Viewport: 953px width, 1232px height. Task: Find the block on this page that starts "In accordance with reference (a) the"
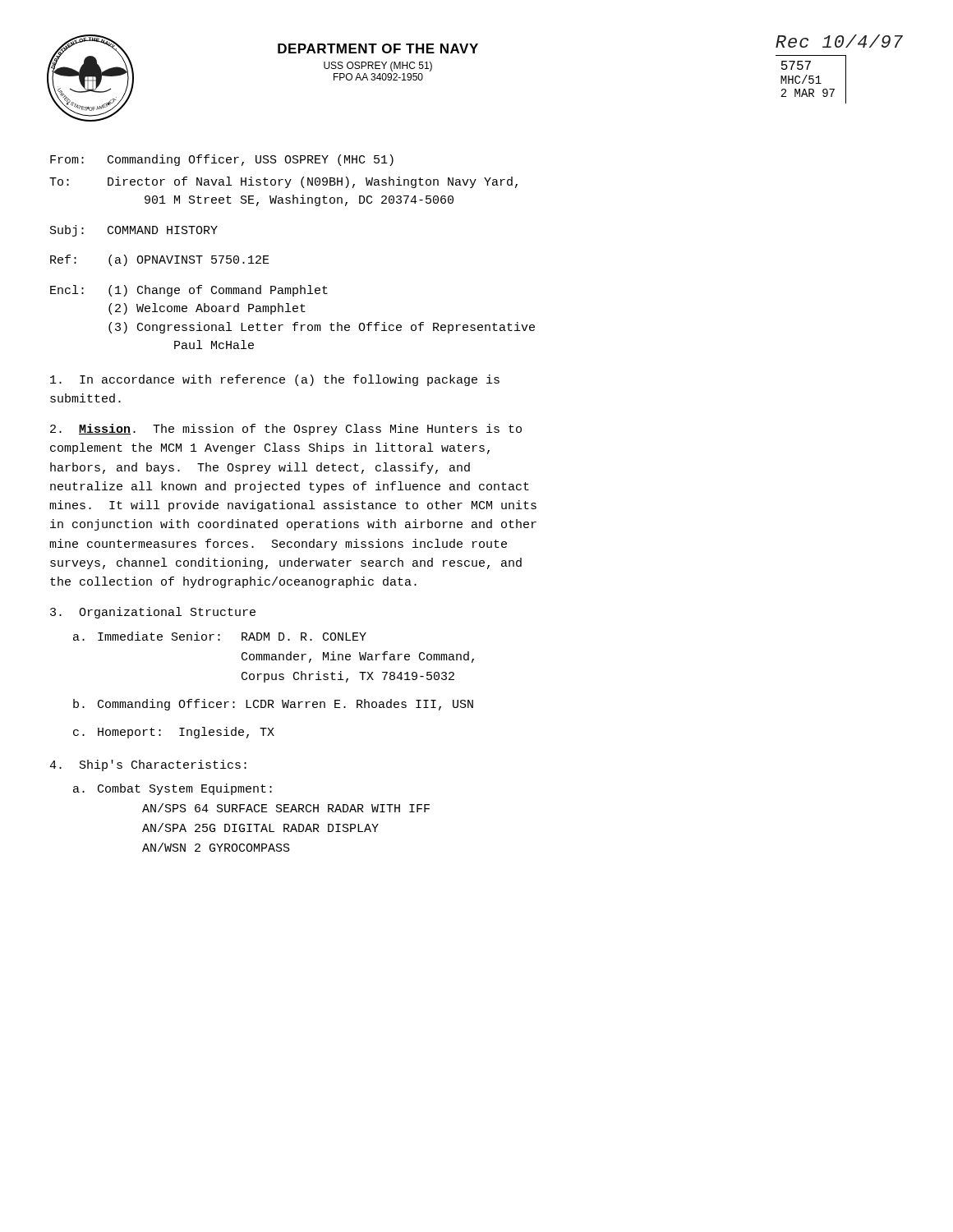tap(275, 390)
